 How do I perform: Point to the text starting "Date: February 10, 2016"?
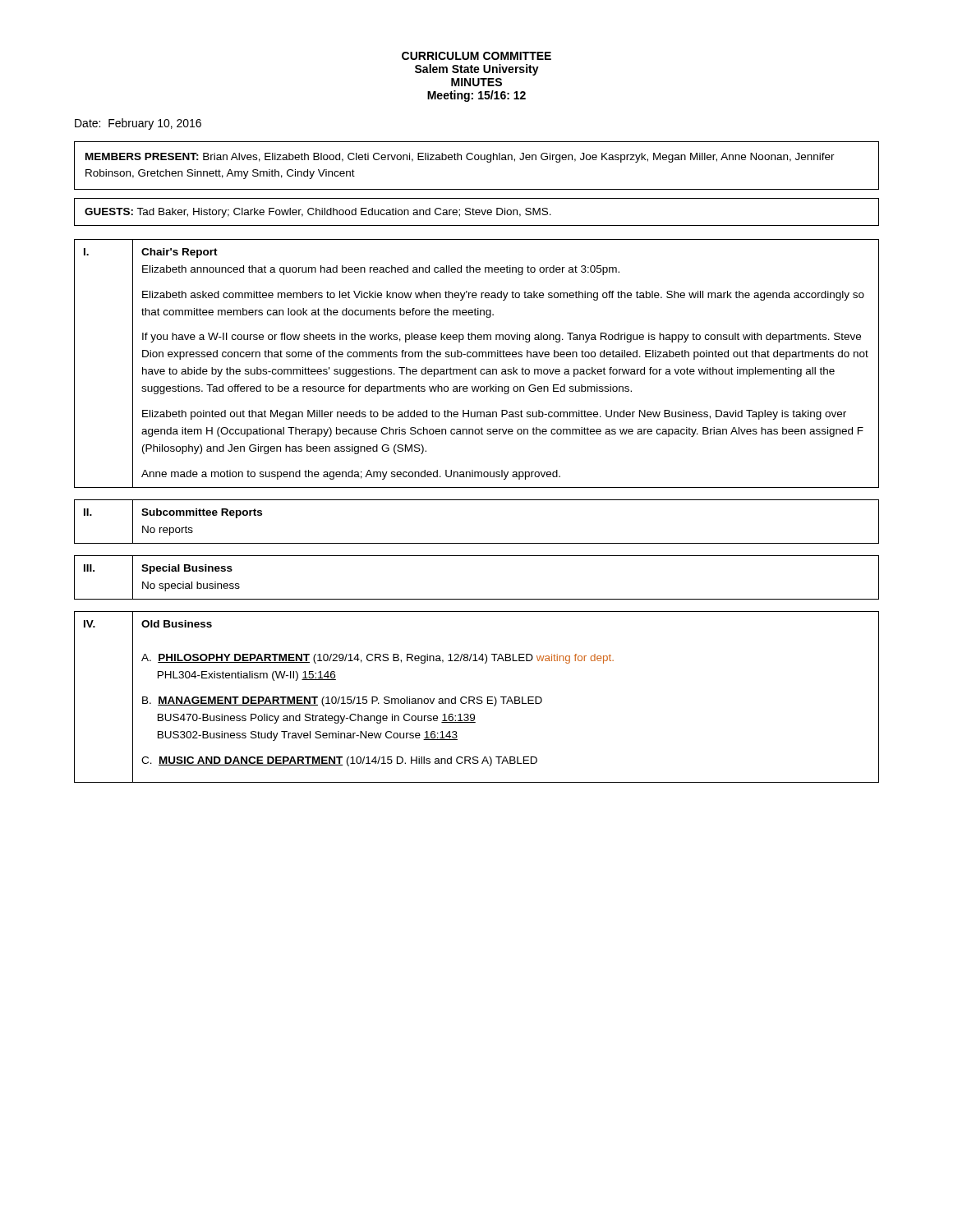coord(138,123)
